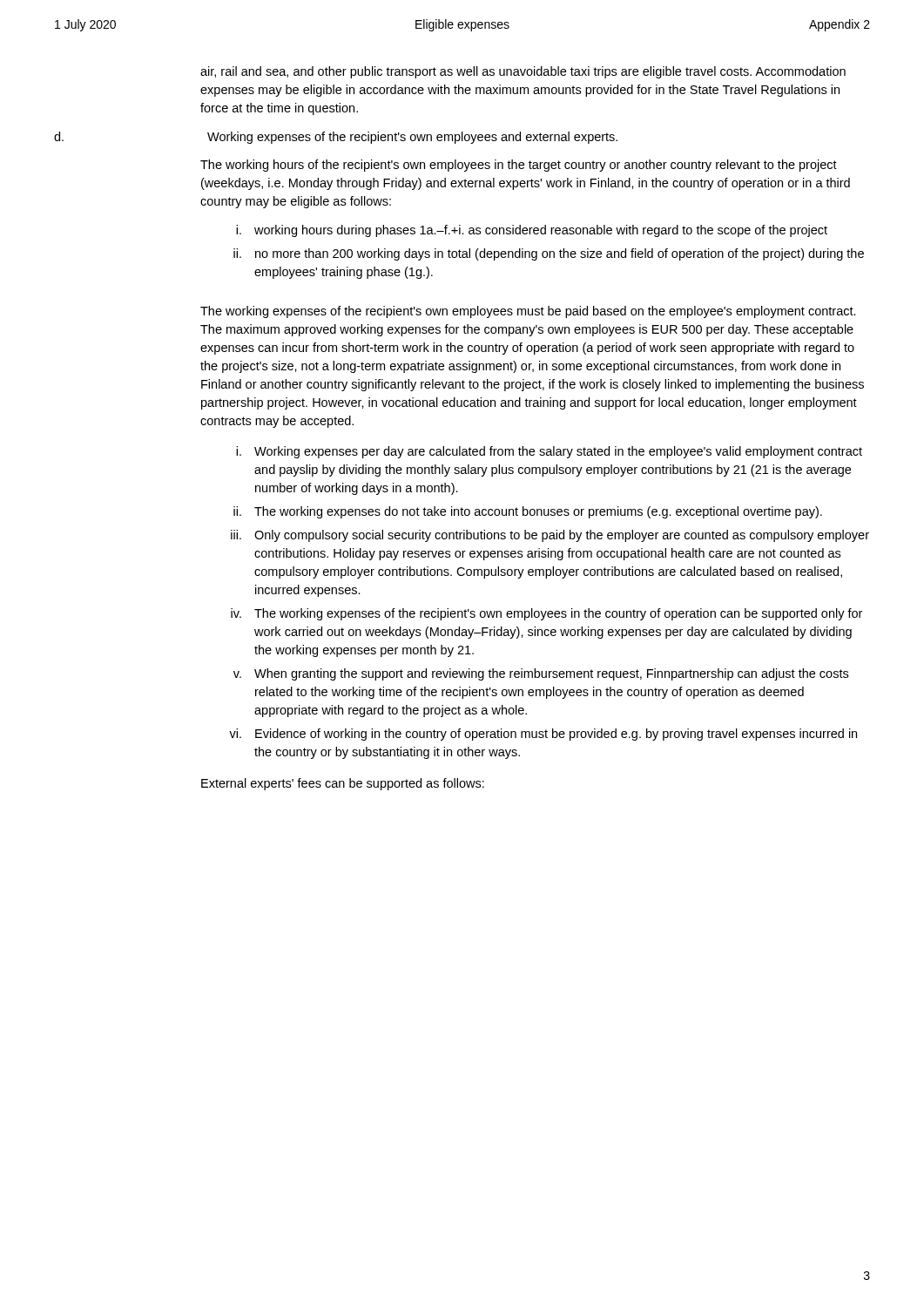Point to the text block starting "External experts' fees can be"
924x1307 pixels.
point(343,783)
